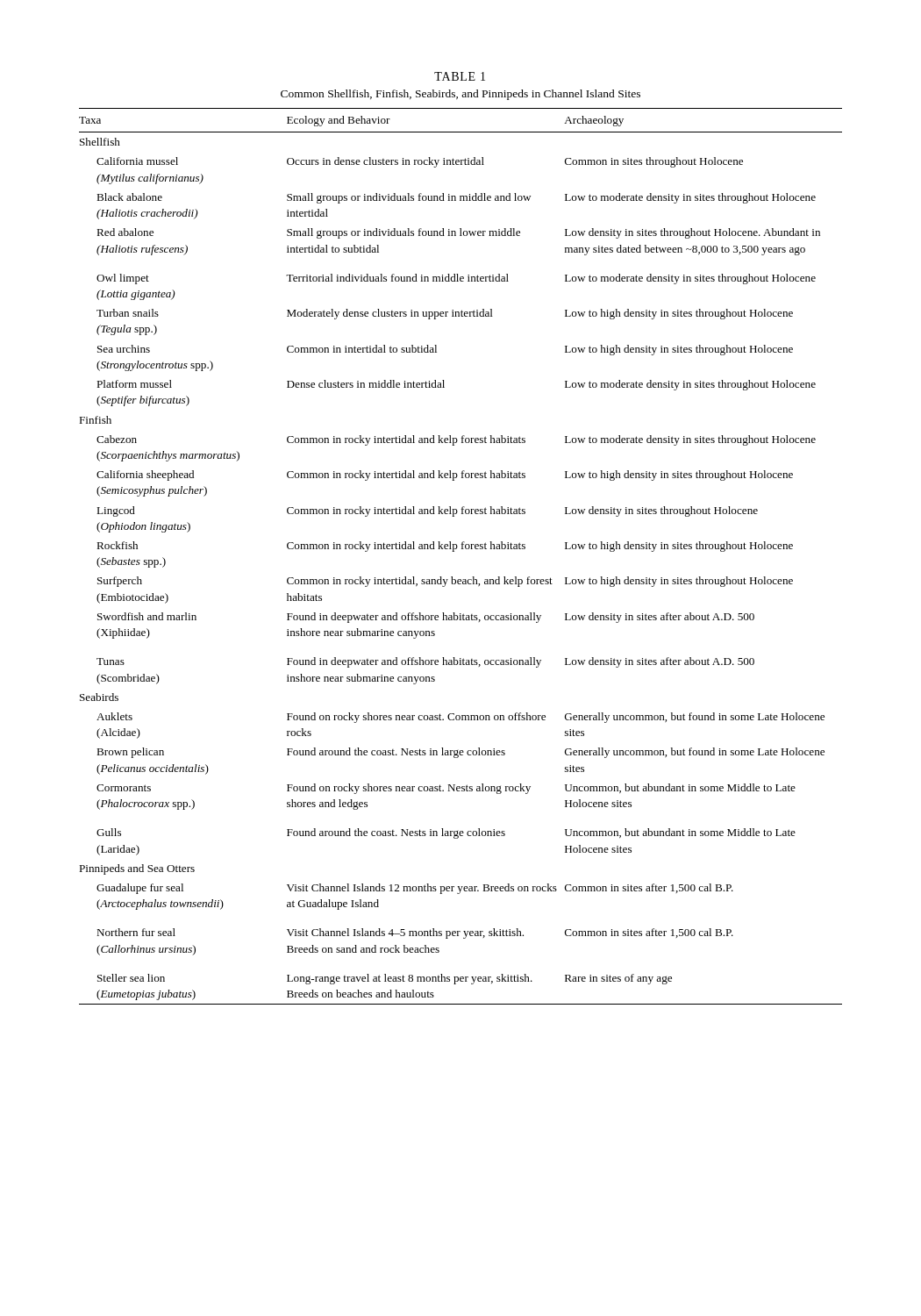Locate the title with the text "TABLE 1"
The width and height of the screenshot is (921, 1316).
tap(460, 77)
